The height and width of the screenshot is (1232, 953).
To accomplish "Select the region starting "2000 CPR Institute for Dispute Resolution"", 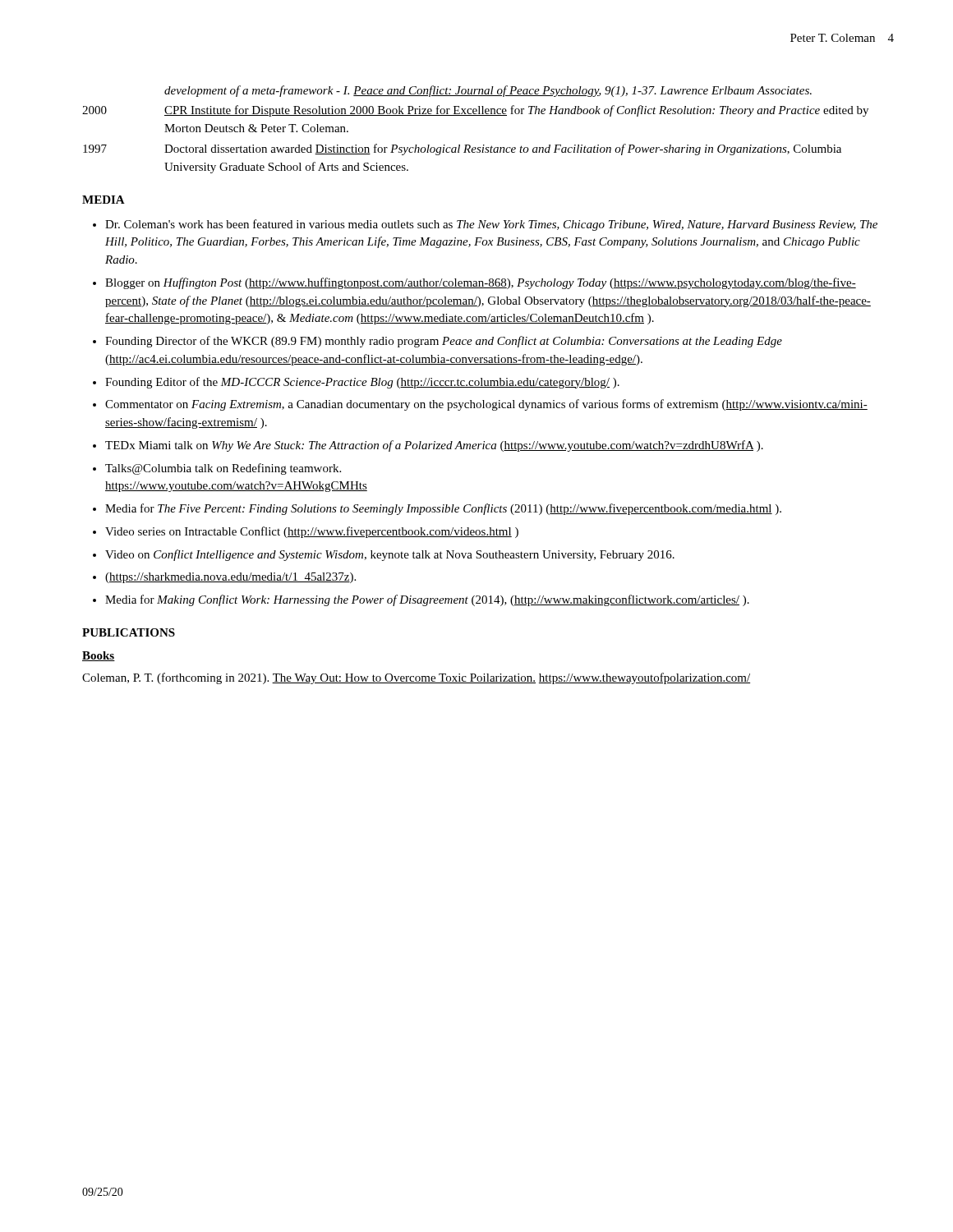I will (x=485, y=120).
